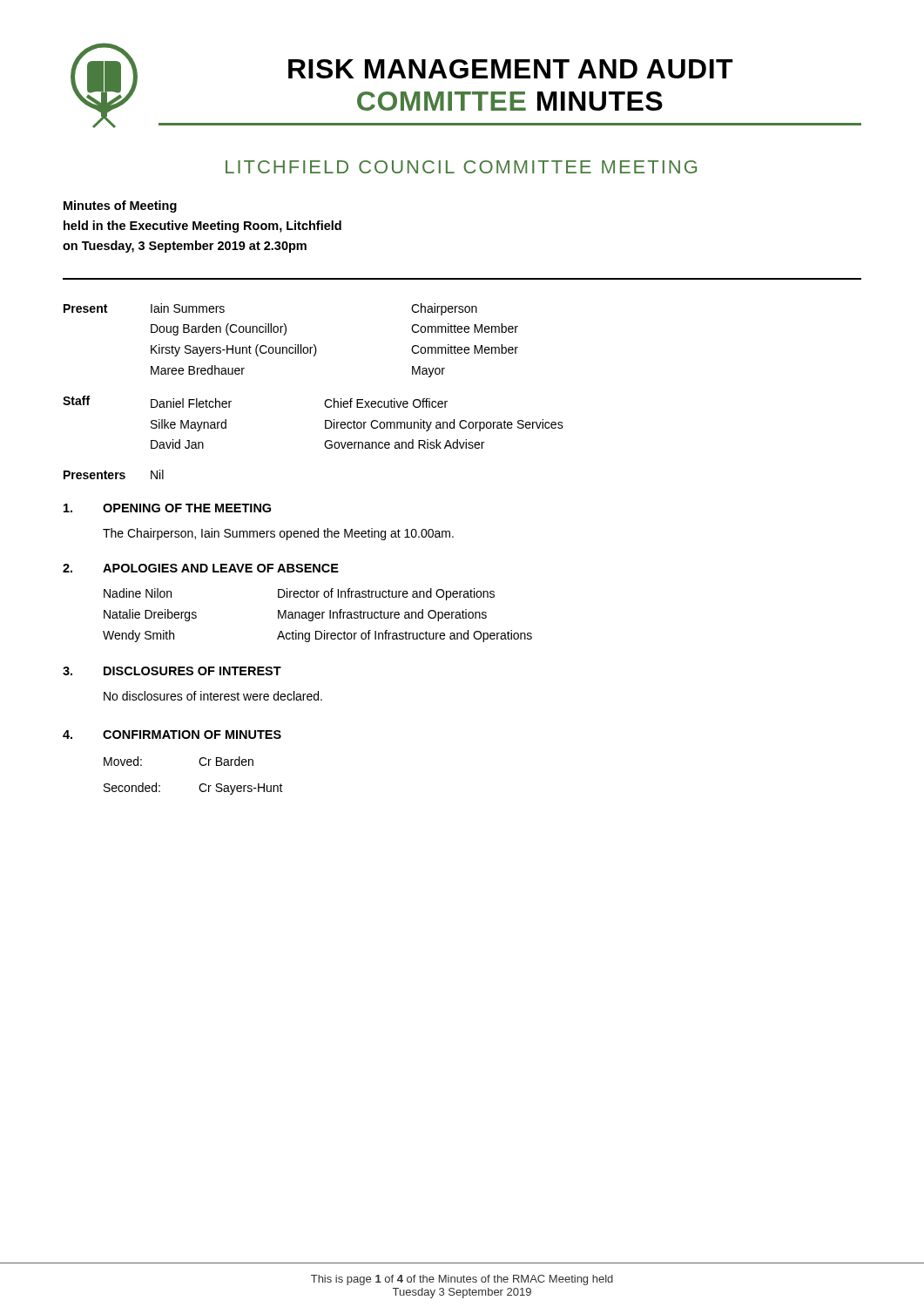
Task: Find the block on this page that starts "Staff Daniel Fletcher Silke Maynard David Jan Chief"
Action: click(x=462, y=425)
